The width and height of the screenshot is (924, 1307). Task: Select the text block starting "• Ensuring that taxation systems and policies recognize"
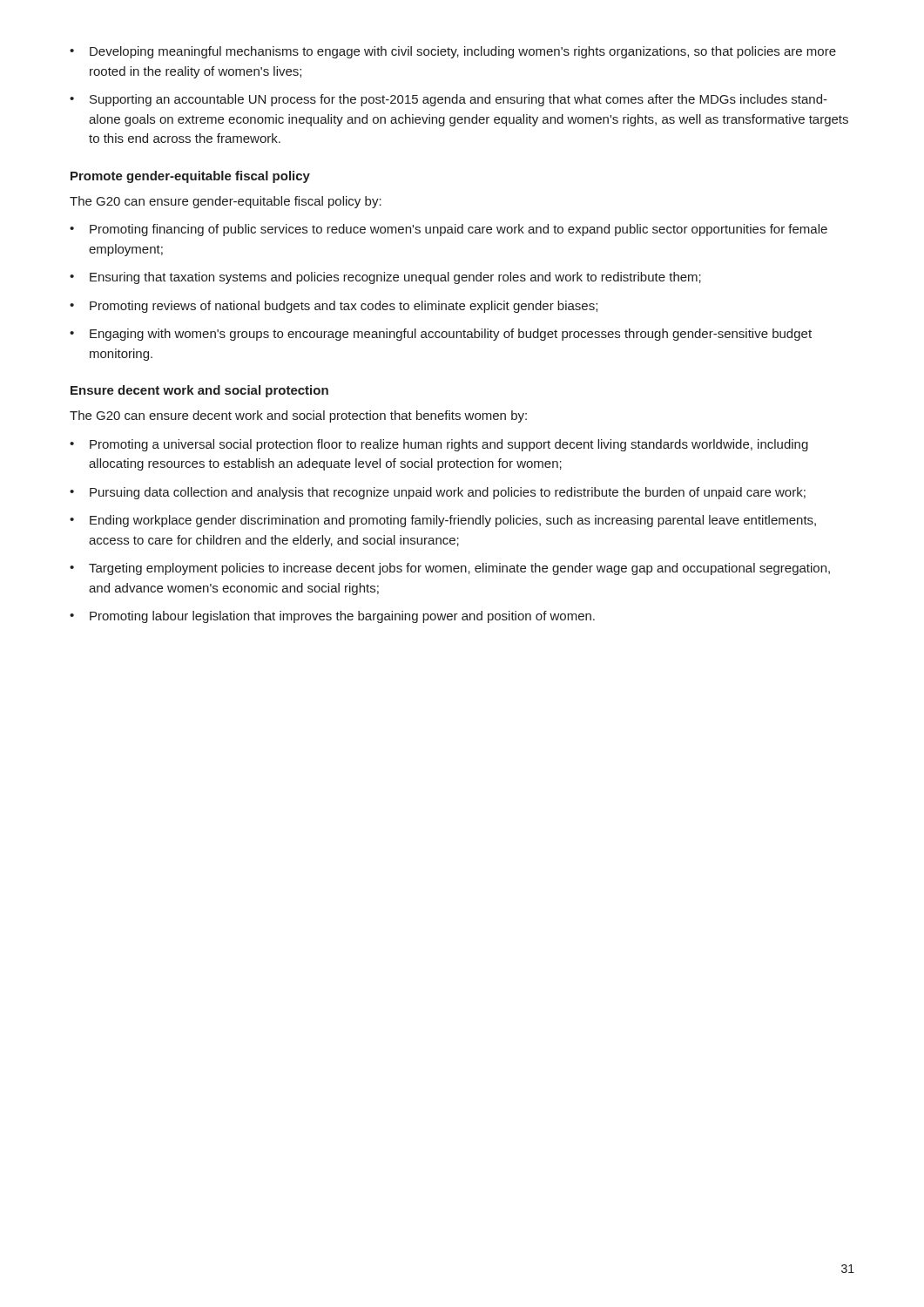[x=462, y=277]
